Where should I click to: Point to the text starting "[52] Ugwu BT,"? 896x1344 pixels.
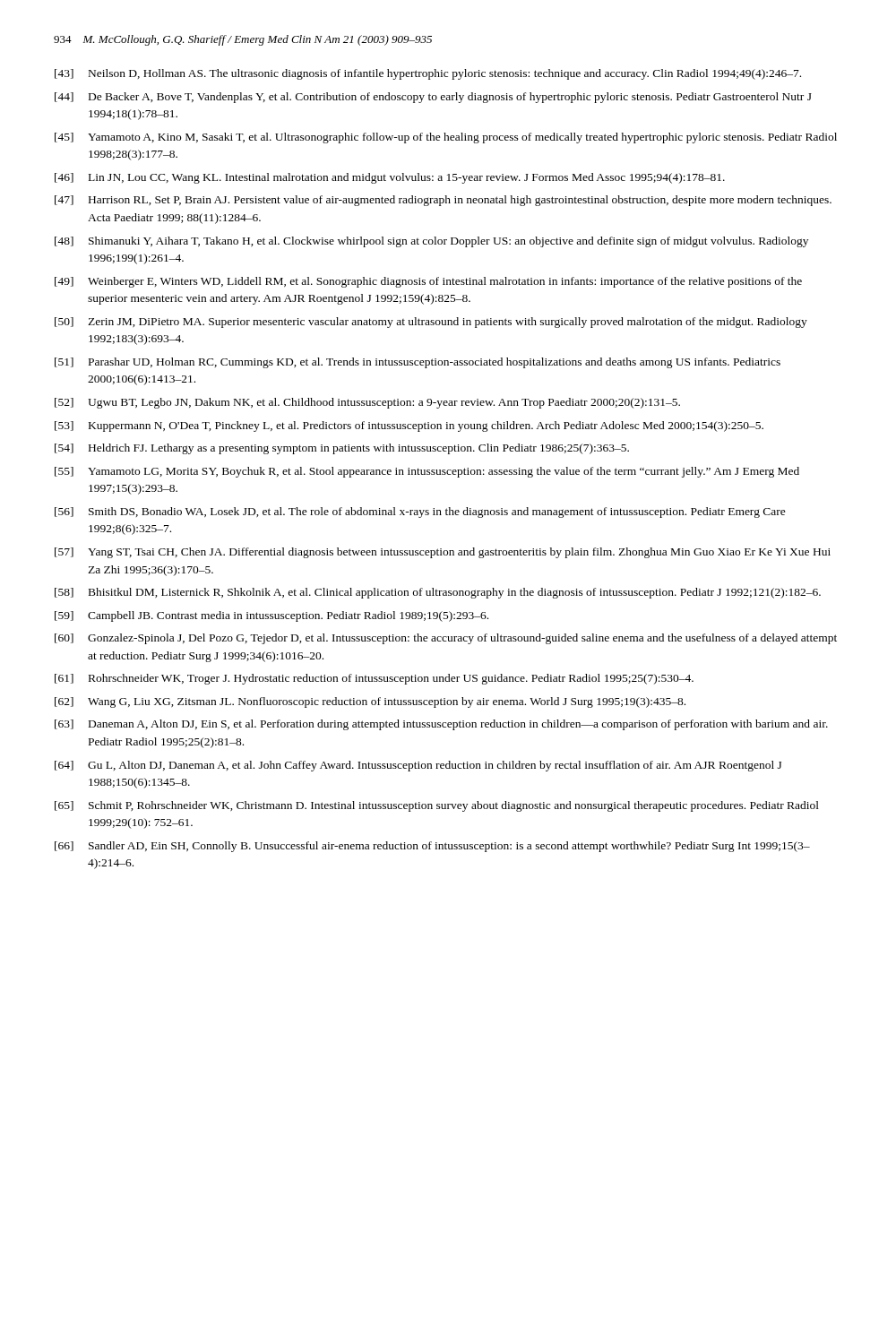(448, 402)
